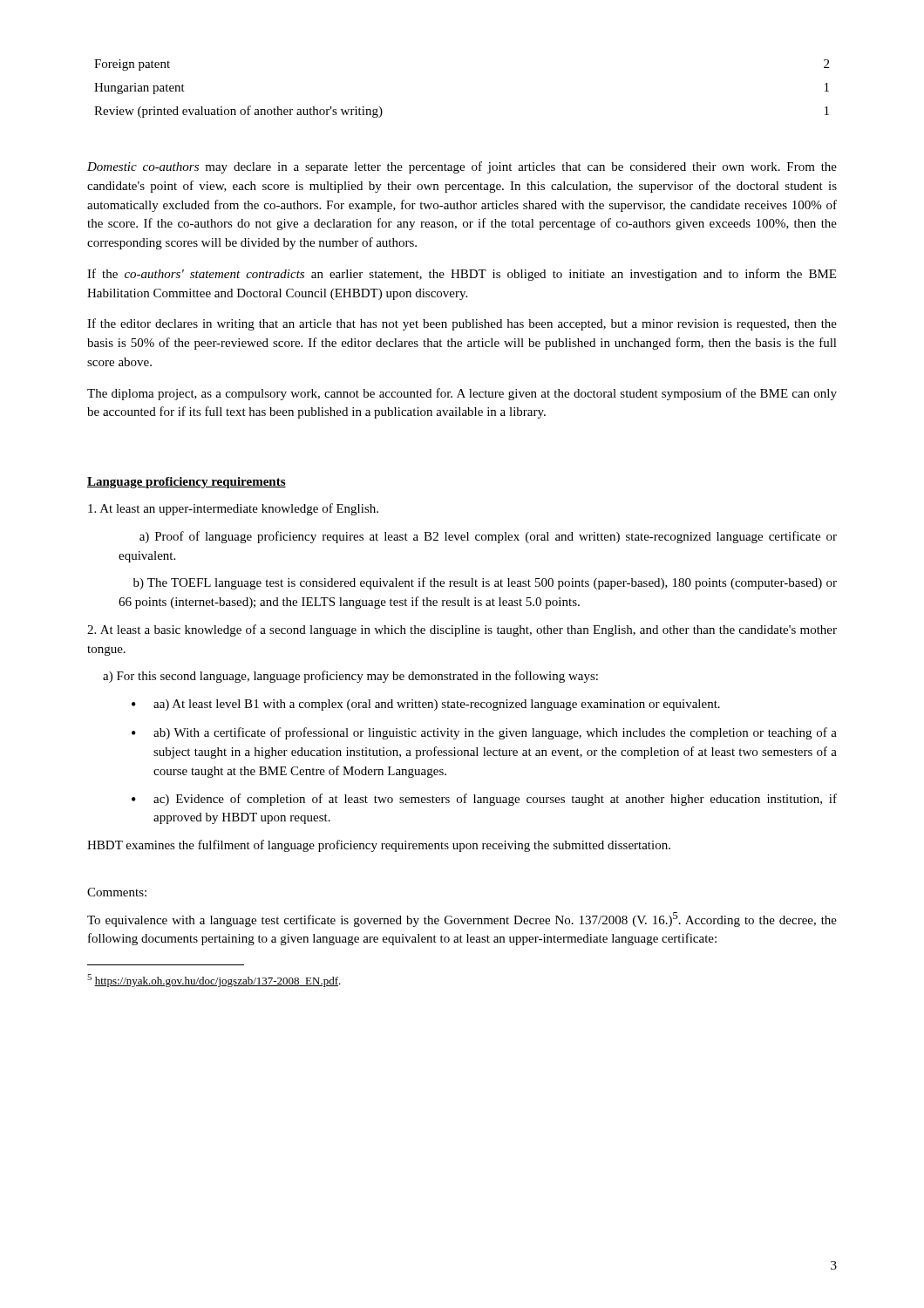Screen dimensions: 1308x924
Task: Select the text block containing "If the co-authors' statement contradicts an"
Action: click(x=462, y=283)
